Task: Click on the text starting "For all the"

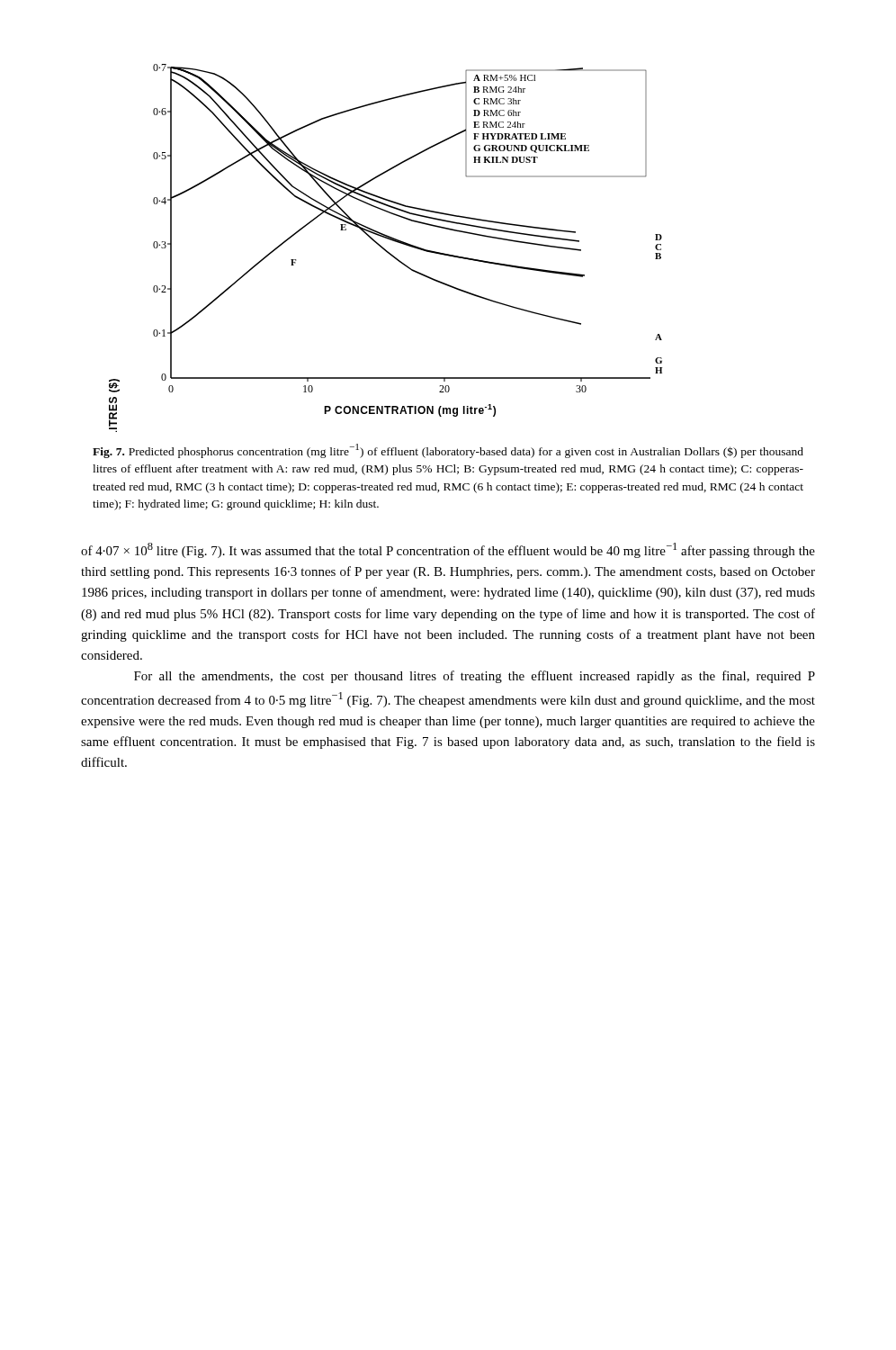Action: pos(448,720)
